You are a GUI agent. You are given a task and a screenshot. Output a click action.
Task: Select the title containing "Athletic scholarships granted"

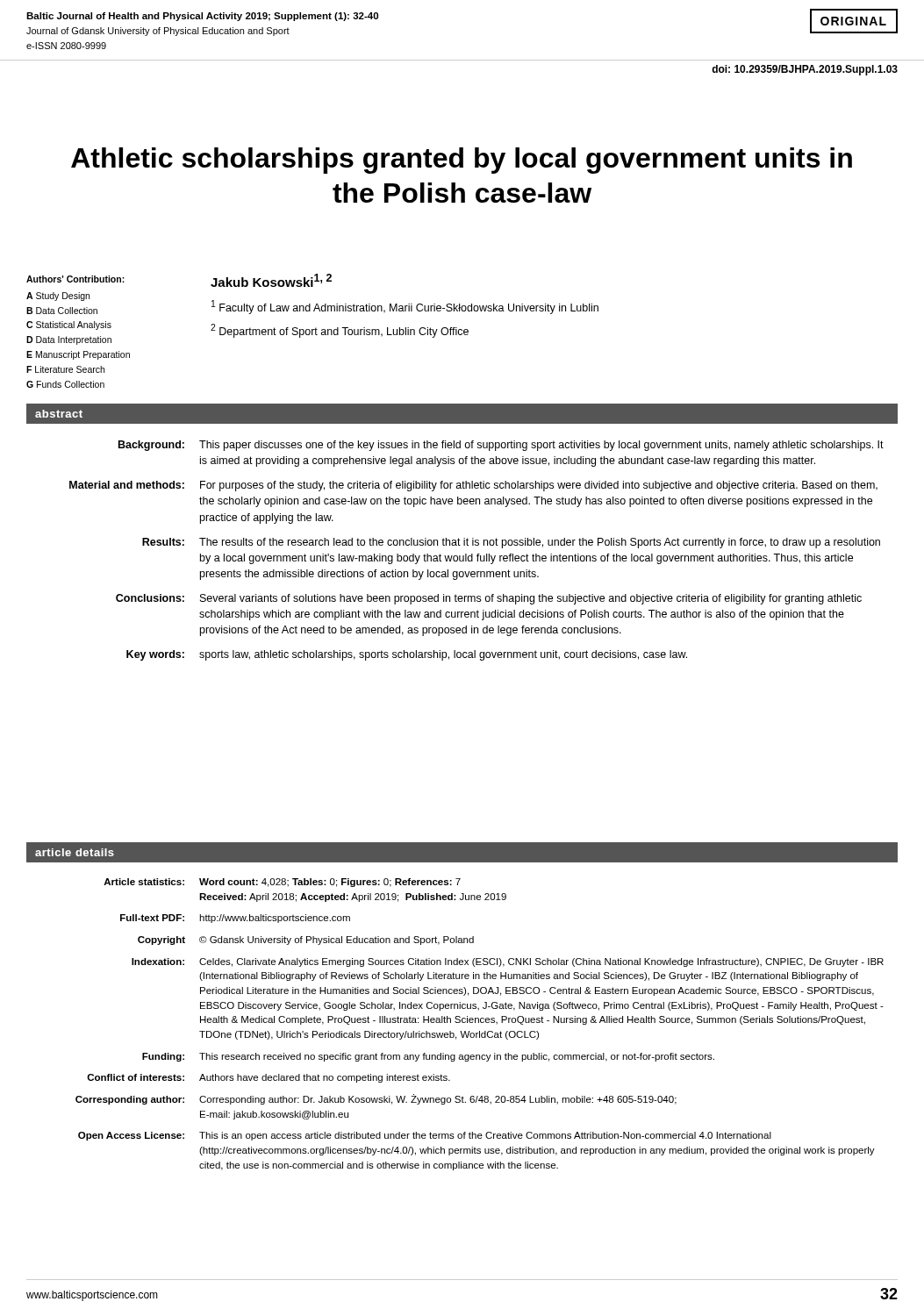pyautogui.click(x=462, y=175)
